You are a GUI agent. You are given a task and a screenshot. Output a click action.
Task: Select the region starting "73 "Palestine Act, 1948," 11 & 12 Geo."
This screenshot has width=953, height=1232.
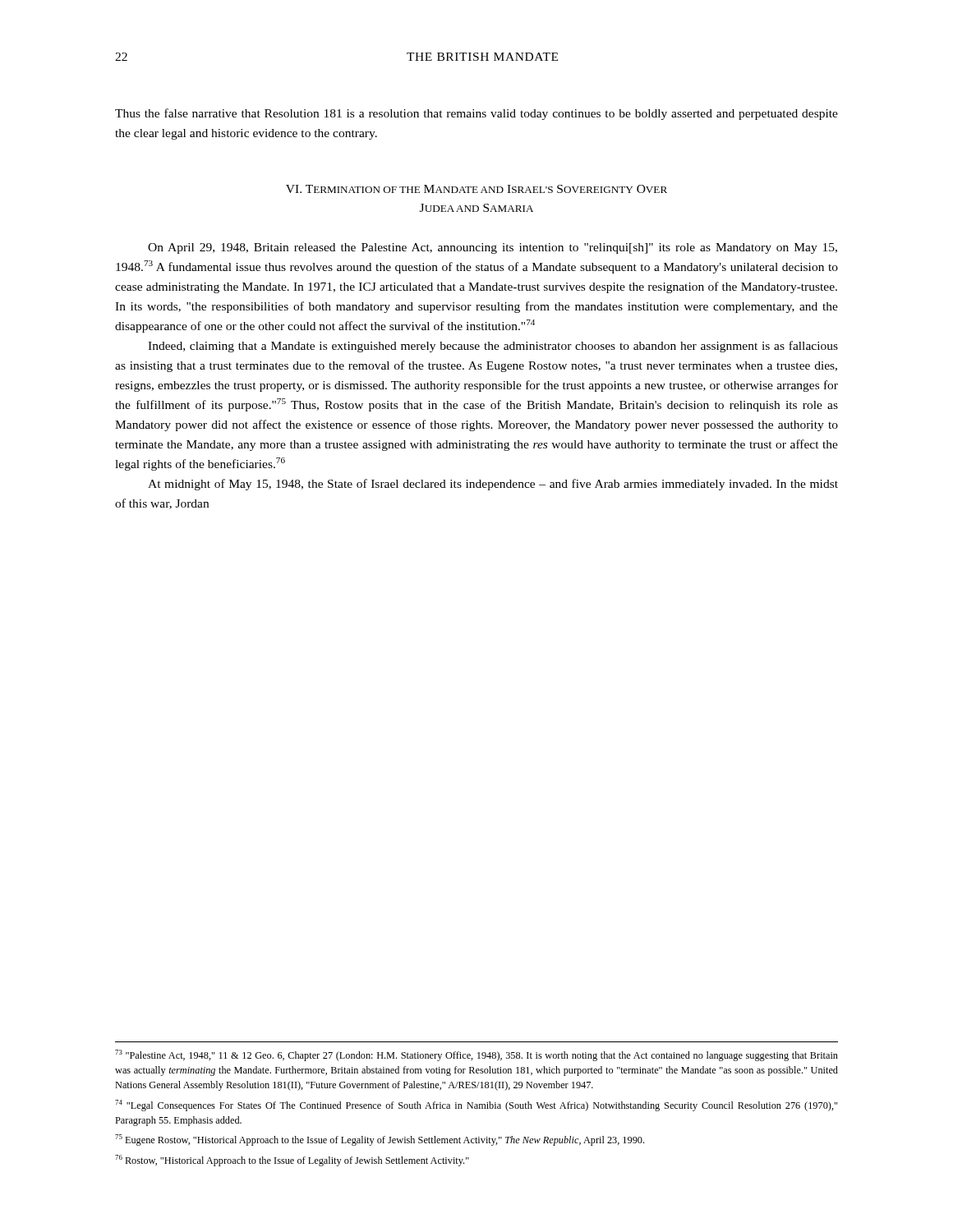point(476,1070)
